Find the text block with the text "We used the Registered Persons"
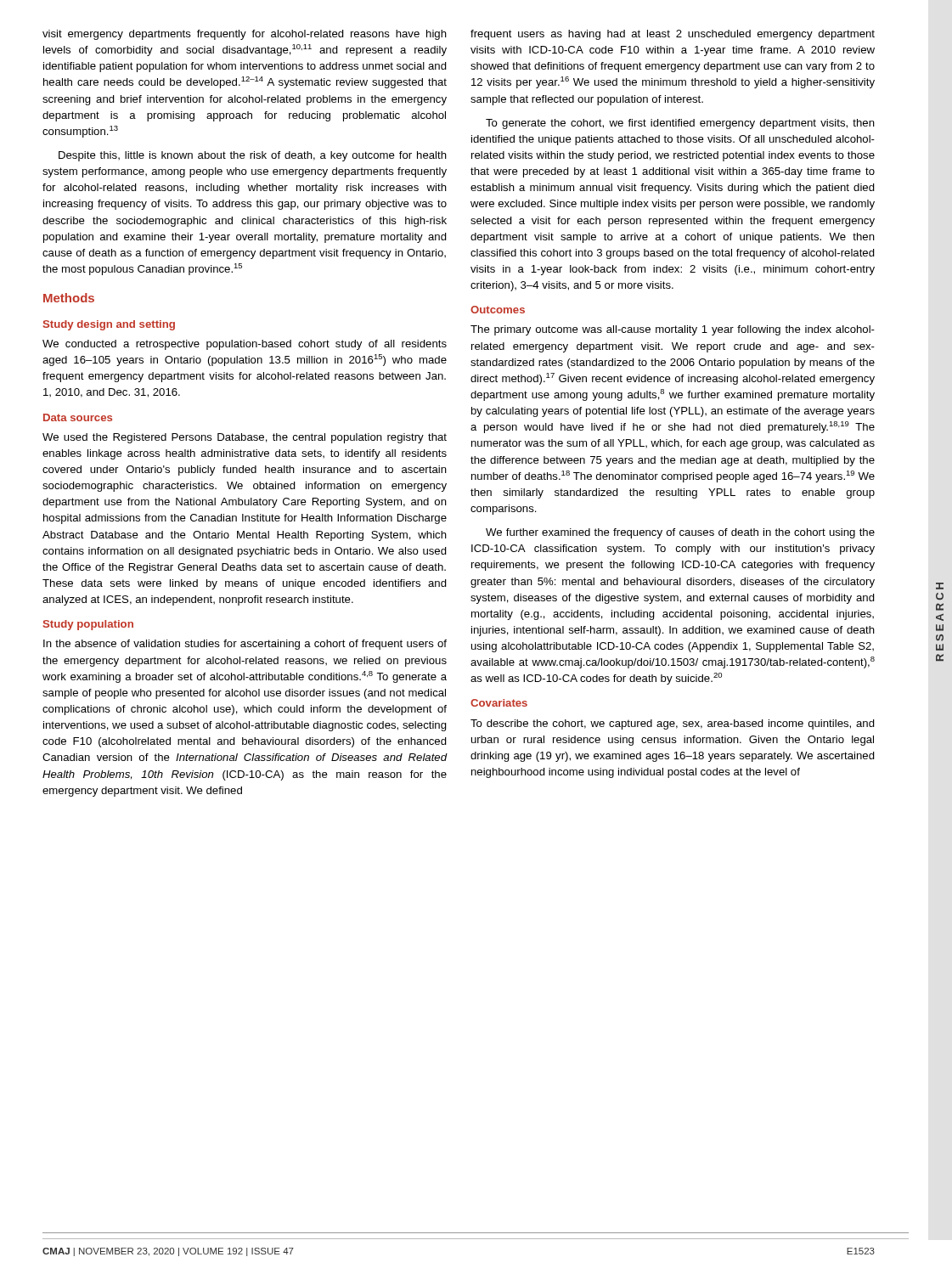952x1274 pixels. pos(245,518)
